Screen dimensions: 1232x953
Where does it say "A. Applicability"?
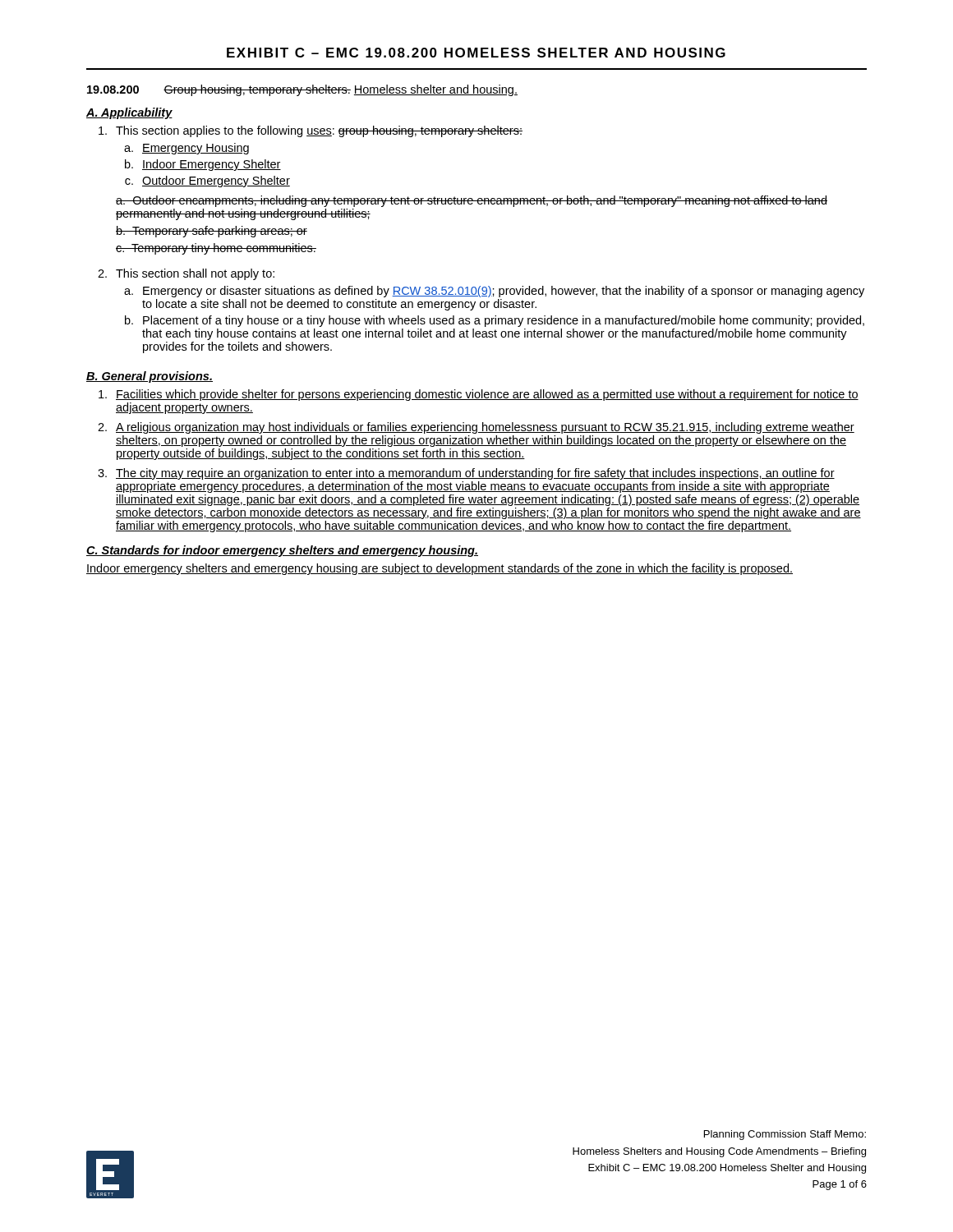(x=129, y=113)
